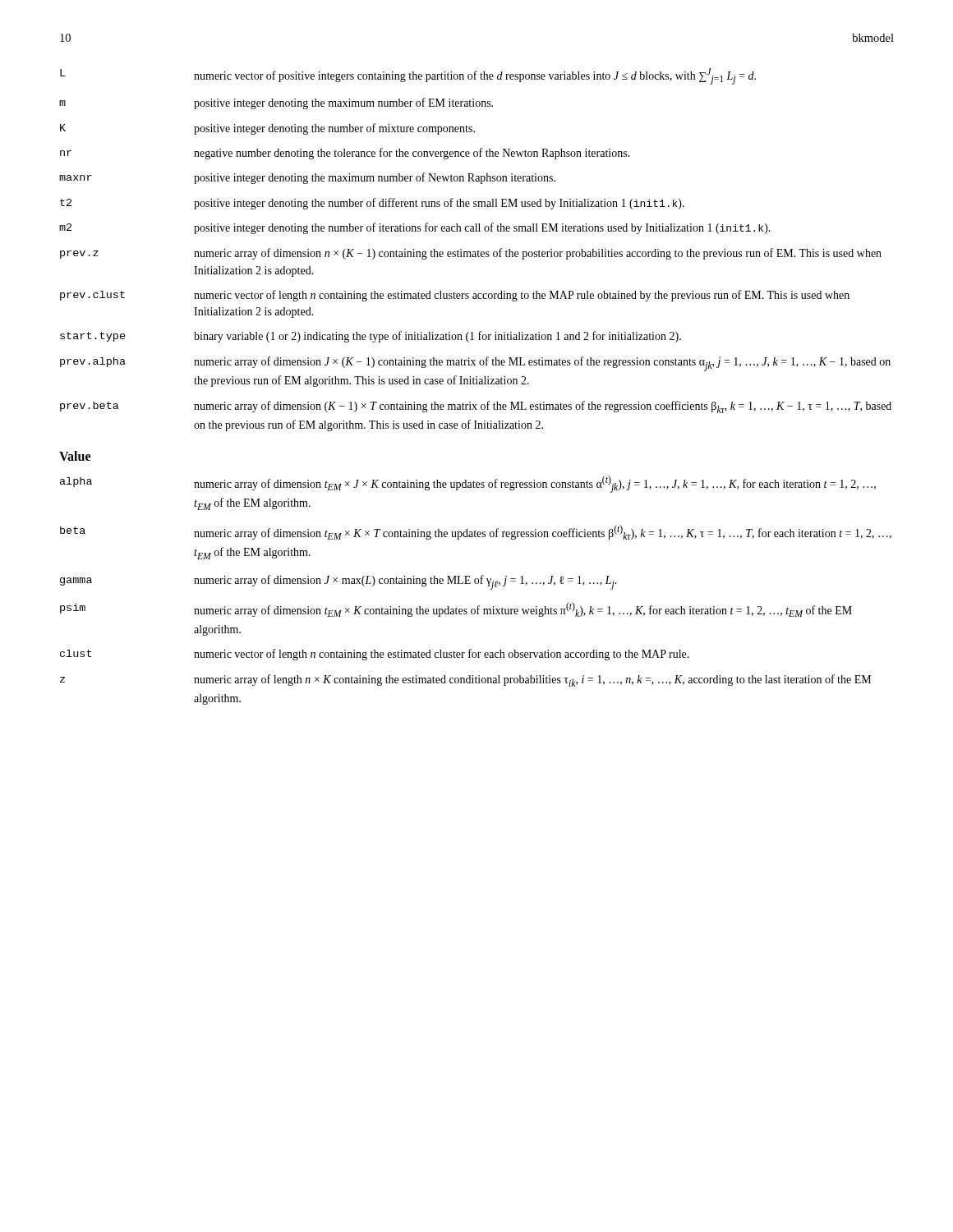Click the passage that begins "K positive integer denoting the number of mixture"
Image resolution: width=953 pixels, height=1232 pixels.
point(476,129)
